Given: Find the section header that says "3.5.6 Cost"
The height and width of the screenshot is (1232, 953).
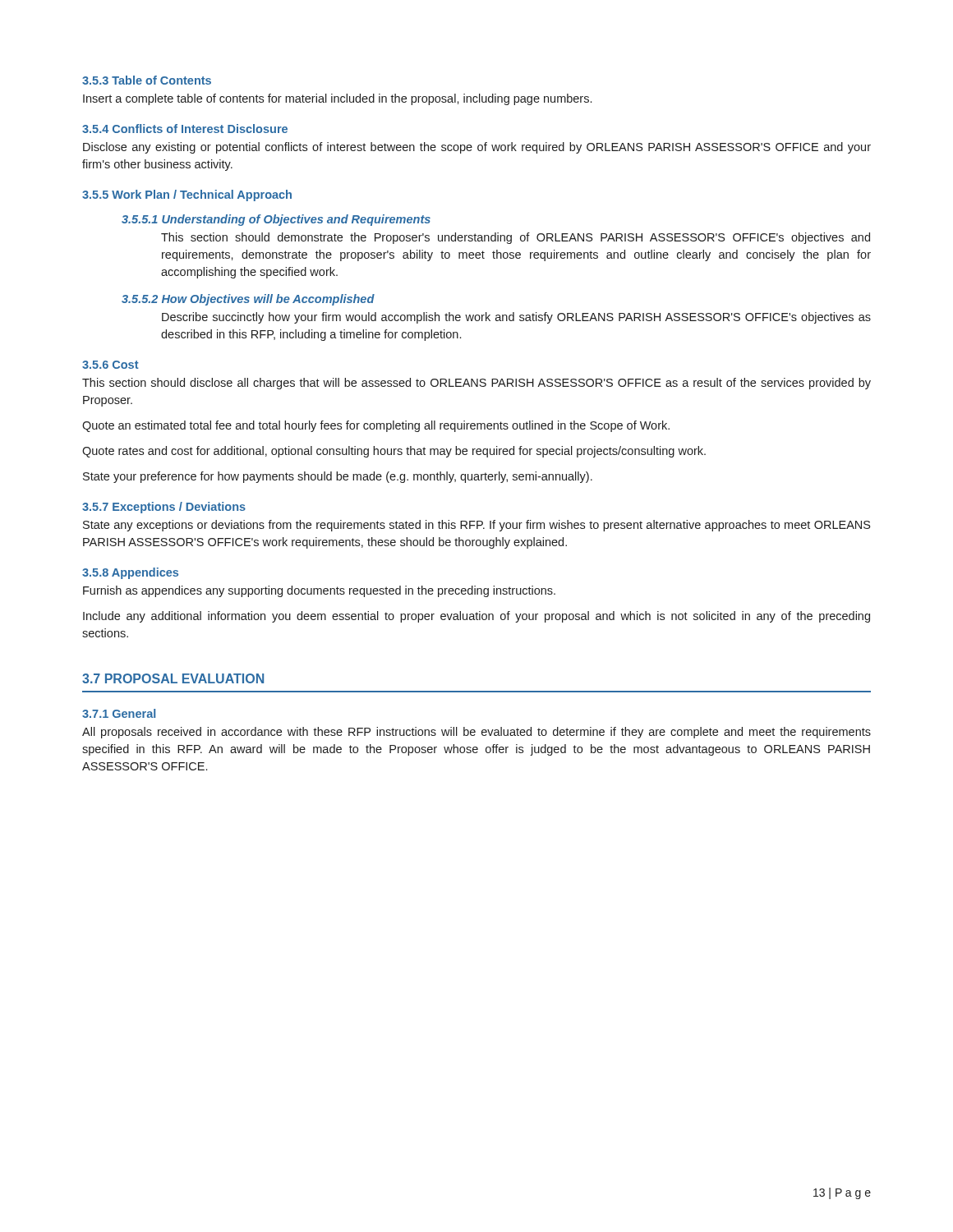Looking at the screenshot, I should coord(110,365).
